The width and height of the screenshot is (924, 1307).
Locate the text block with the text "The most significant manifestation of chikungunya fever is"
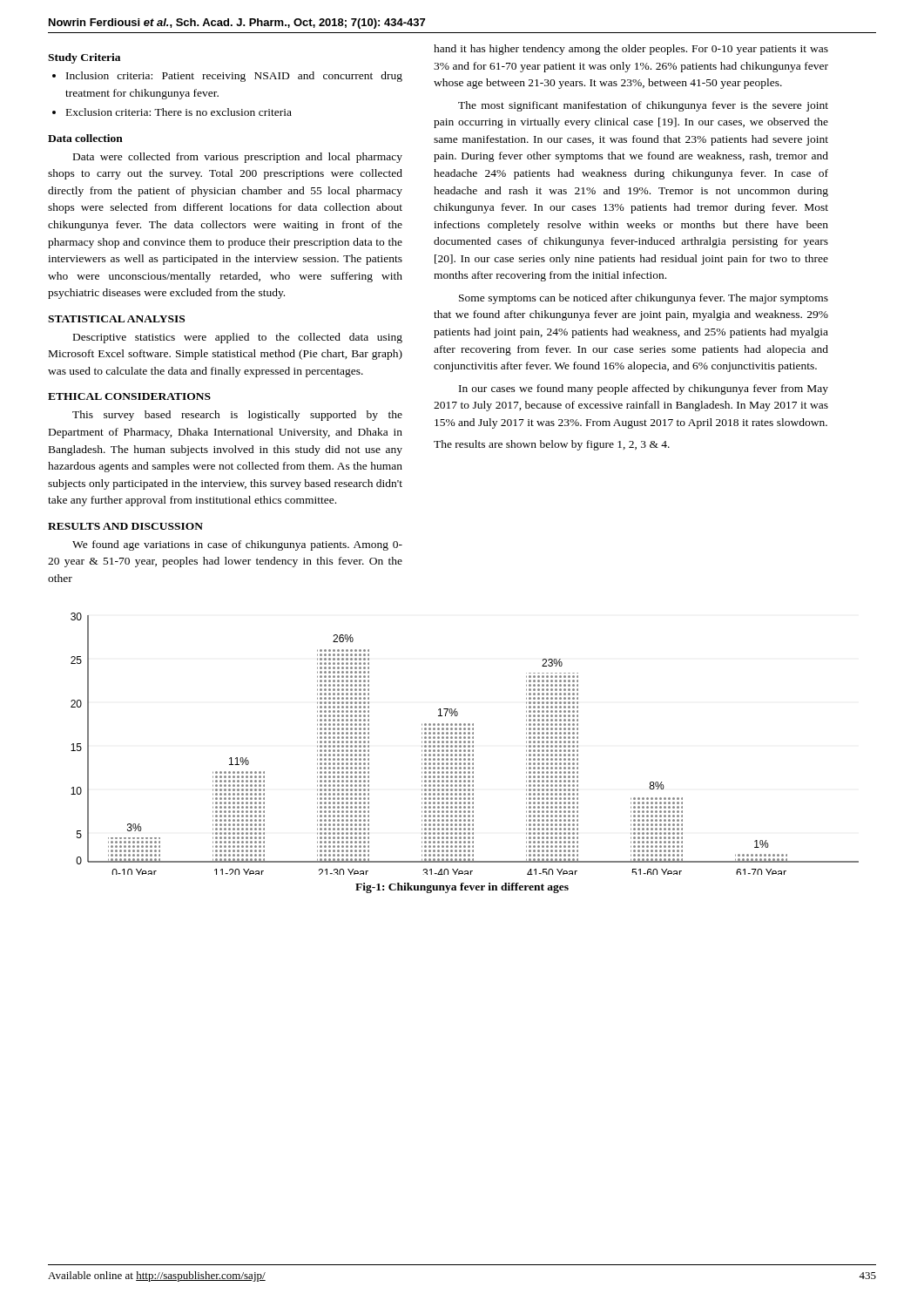pyautogui.click(x=631, y=190)
